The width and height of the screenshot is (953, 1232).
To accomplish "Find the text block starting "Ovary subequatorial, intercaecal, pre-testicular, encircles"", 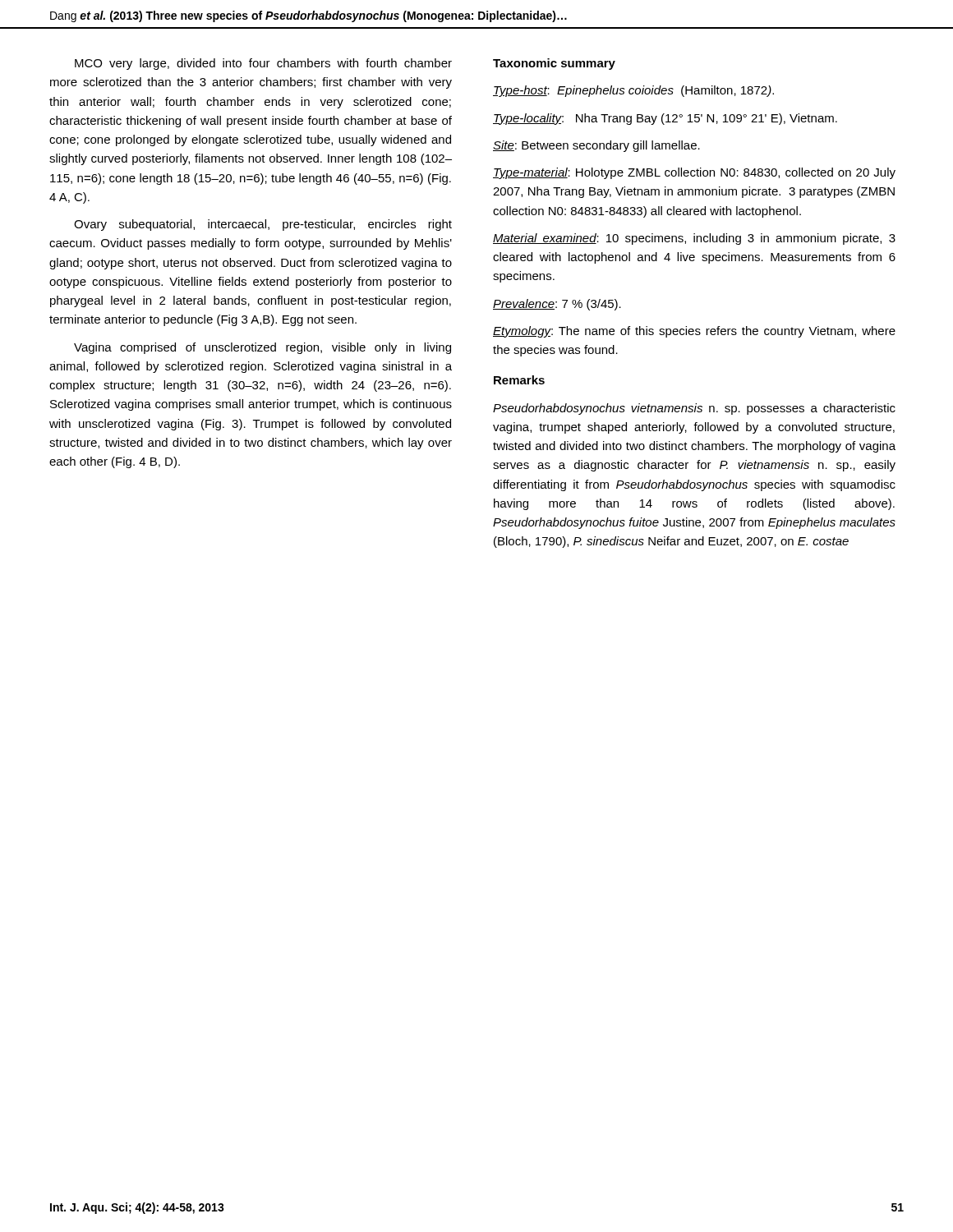I will click(251, 272).
